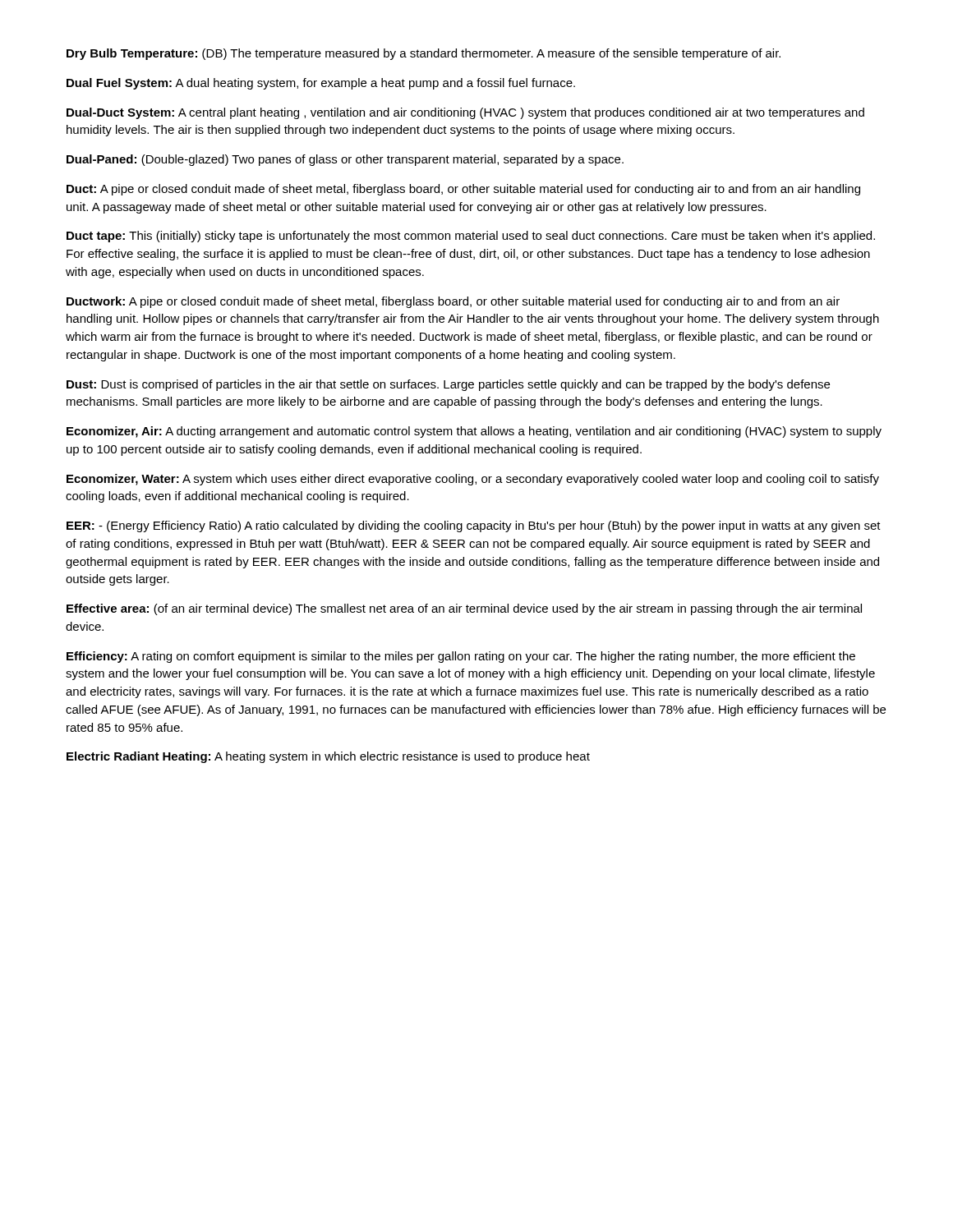The width and height of the screenshot is (953, 1232).
Task: Locate the list item that says "Electric Radiant Heating:"
Action: (328, 756)
